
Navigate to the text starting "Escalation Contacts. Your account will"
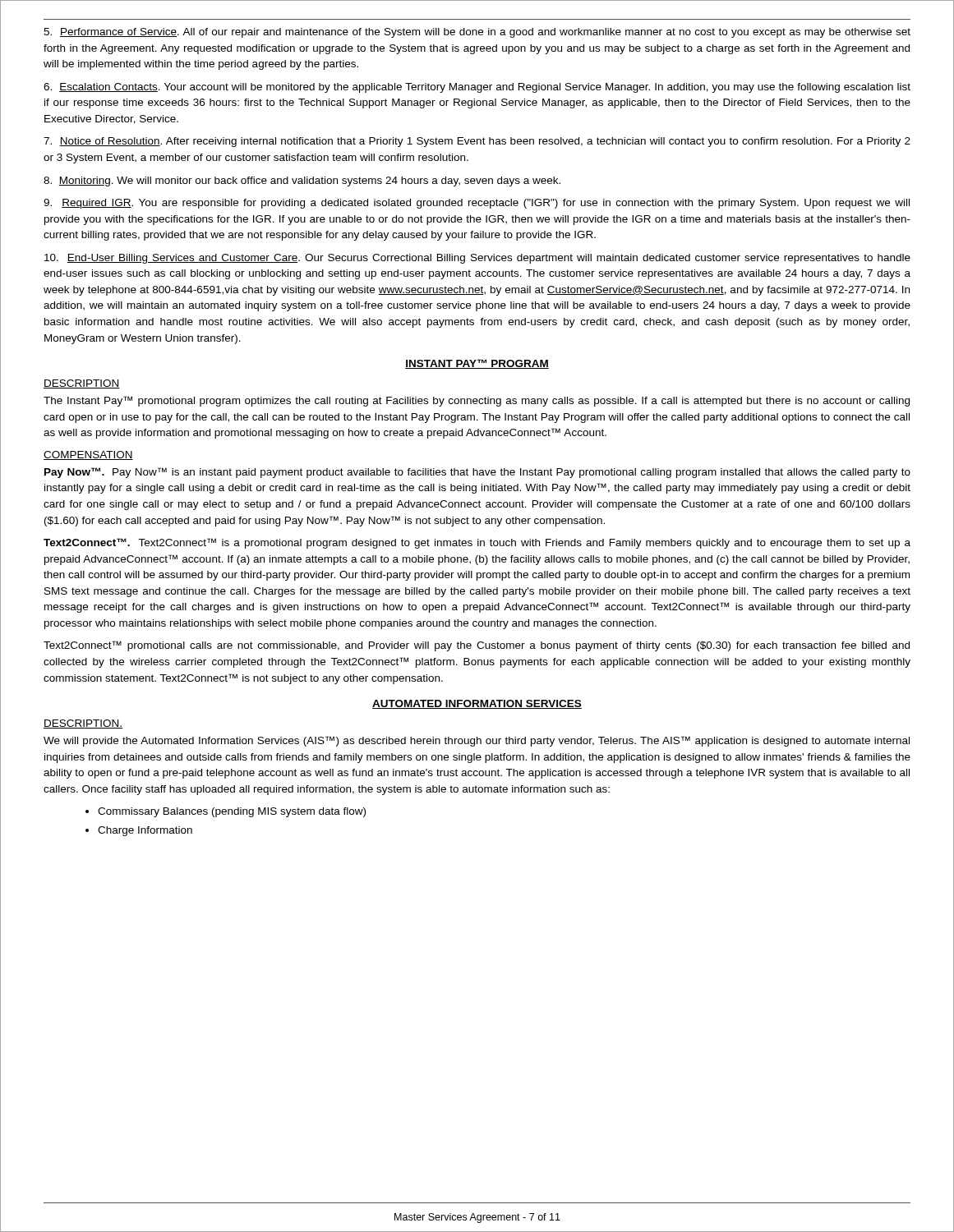pos(477,102)
